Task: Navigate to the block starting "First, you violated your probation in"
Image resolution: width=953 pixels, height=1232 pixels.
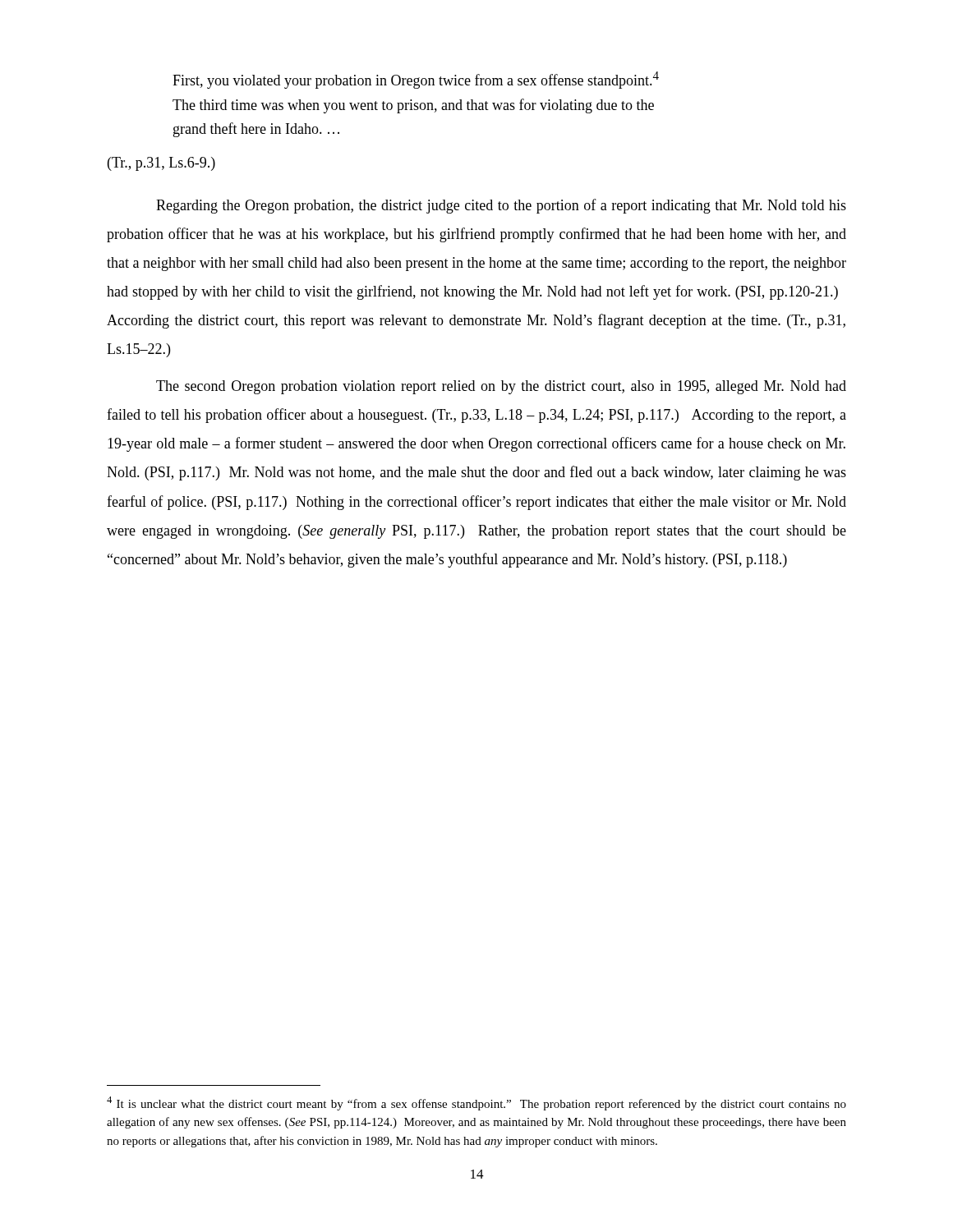Action: coord(416,103)
